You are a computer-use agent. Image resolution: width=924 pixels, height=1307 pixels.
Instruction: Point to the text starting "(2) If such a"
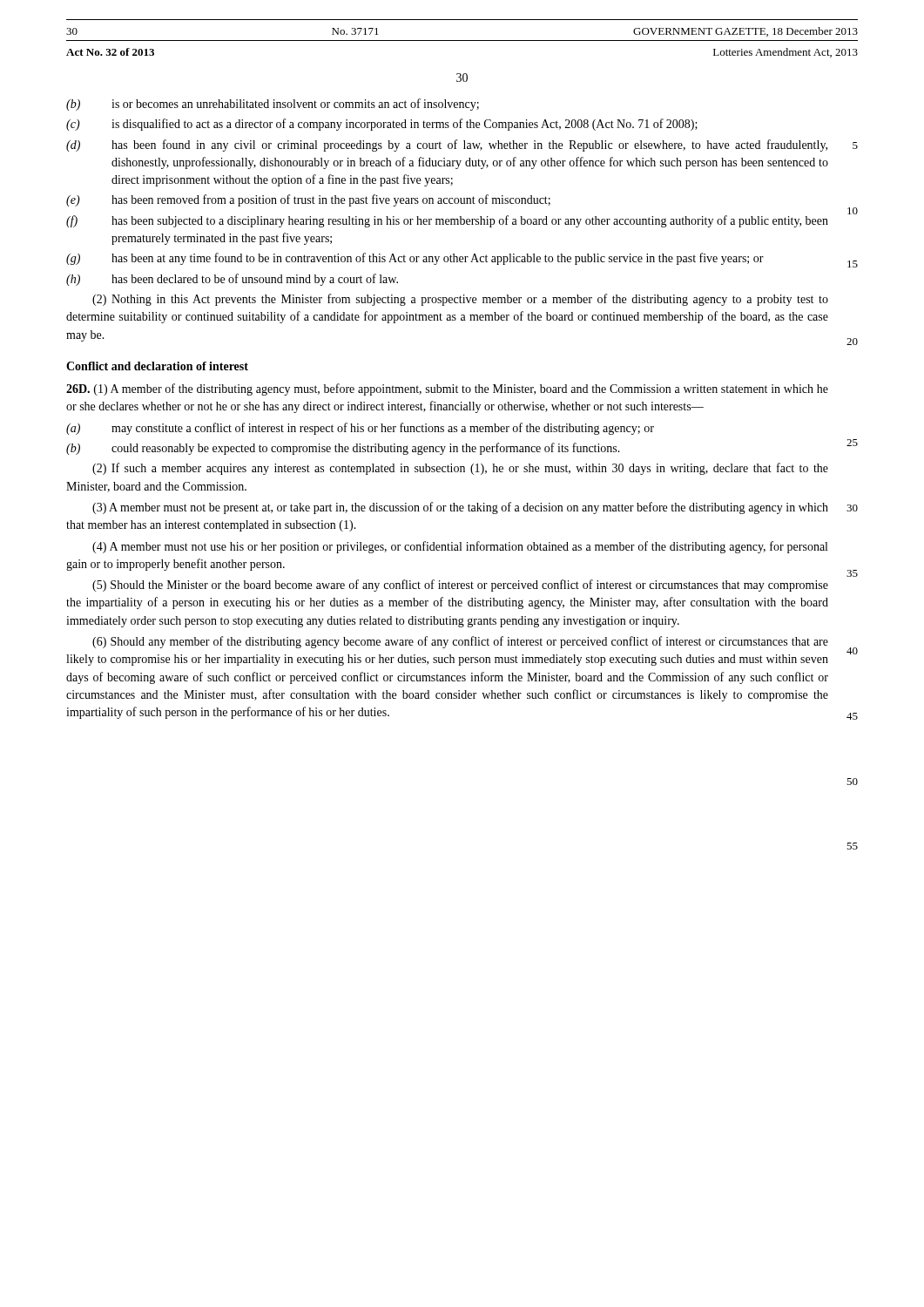click(447, 478)
